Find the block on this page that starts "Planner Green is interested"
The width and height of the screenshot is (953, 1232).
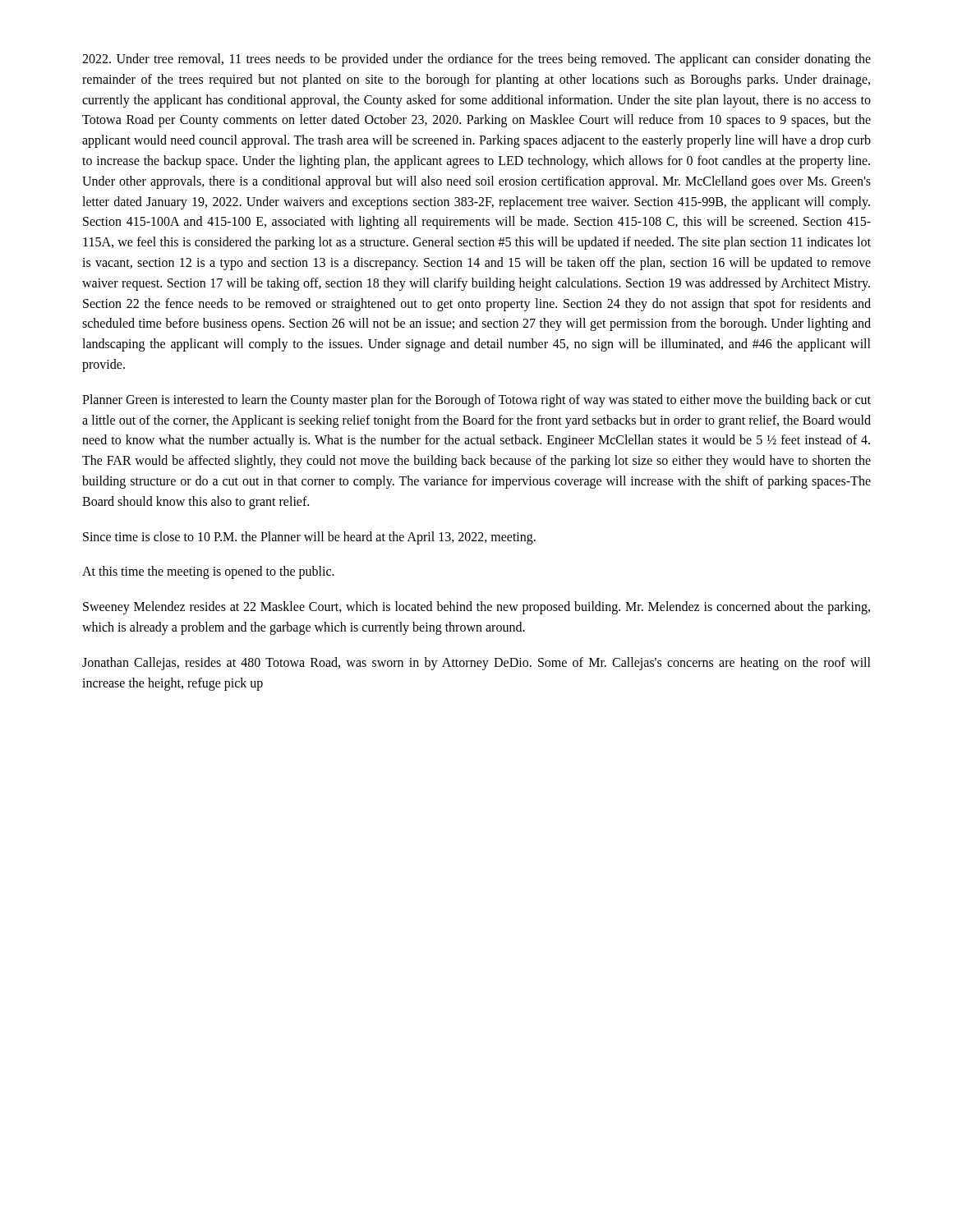point(476,450)
